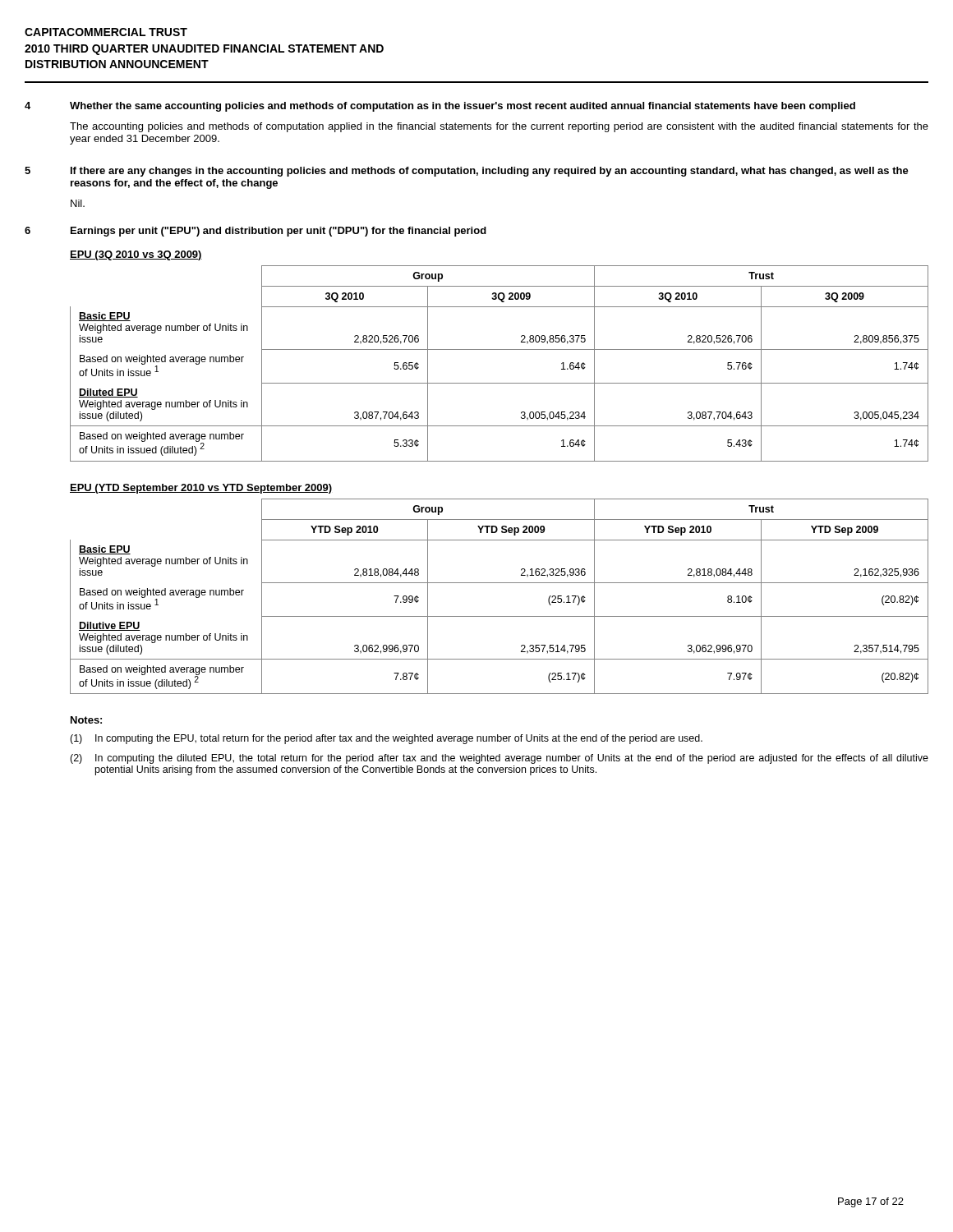
Task: Select the text starting "Earnings per unit ("EPU")"
Action: click(x=278, y=230)
